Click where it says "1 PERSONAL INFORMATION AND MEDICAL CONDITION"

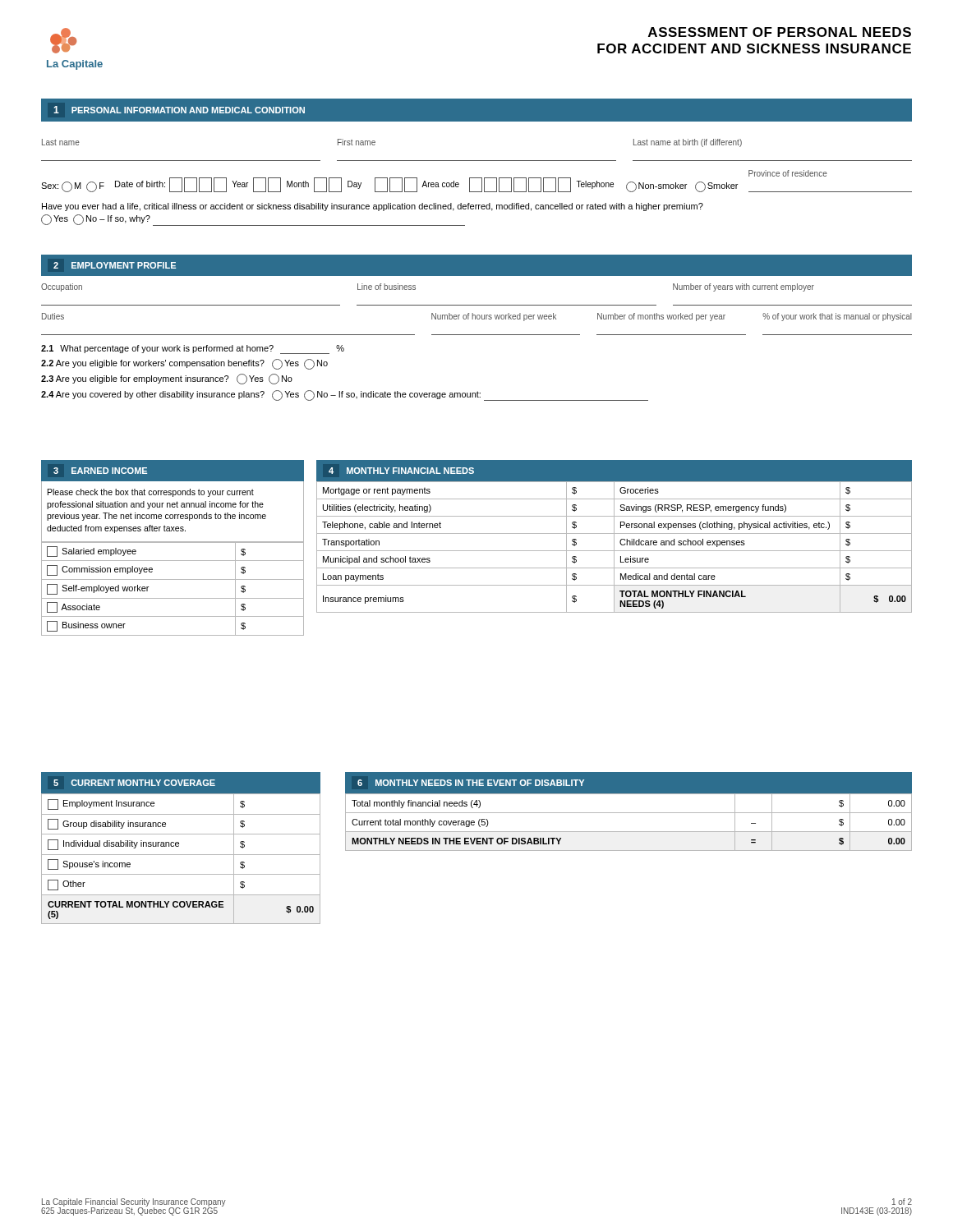click(176, 110)
